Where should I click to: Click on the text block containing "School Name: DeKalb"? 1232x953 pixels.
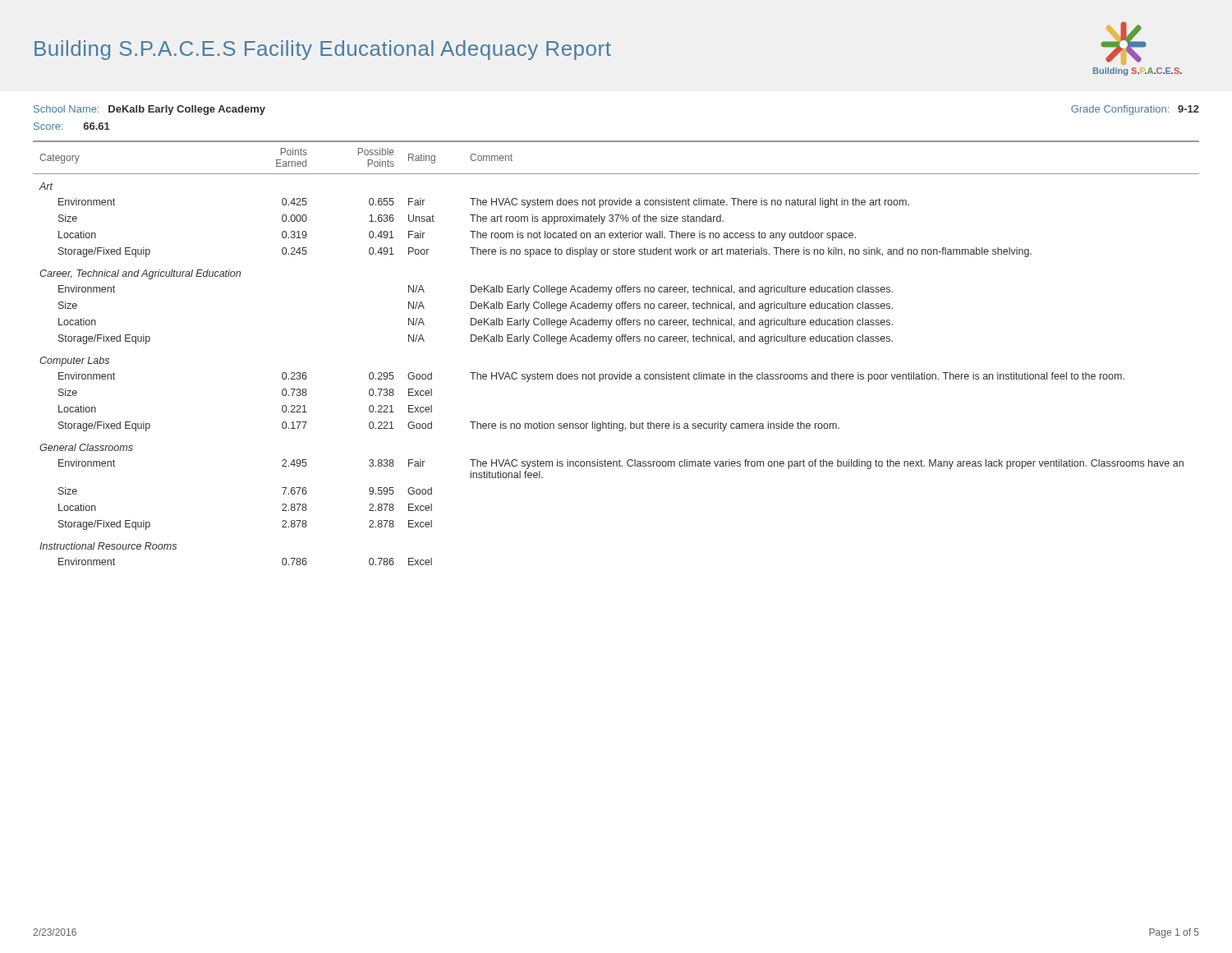click(x=149, y=109)
